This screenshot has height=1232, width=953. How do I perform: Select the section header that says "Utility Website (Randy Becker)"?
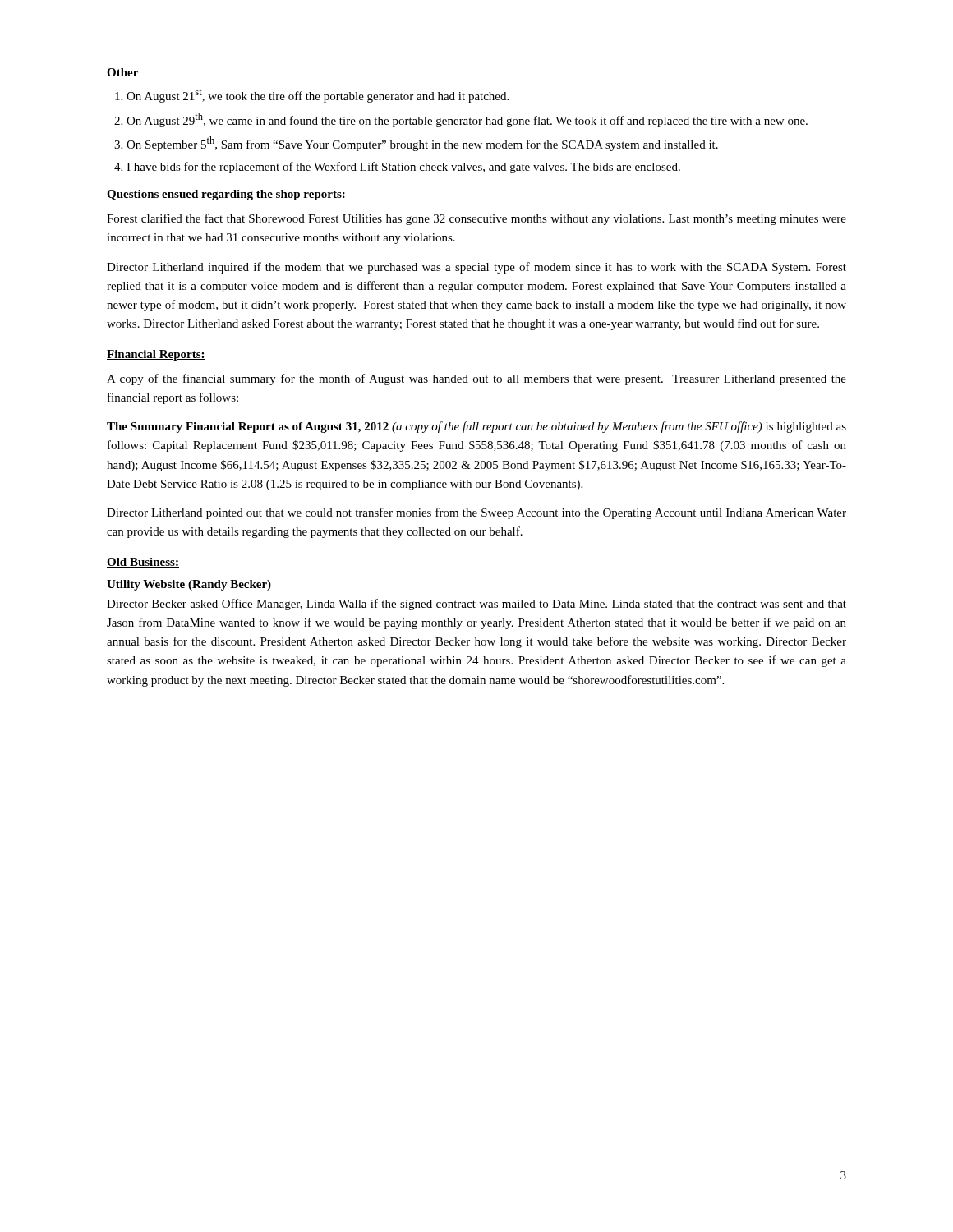(x=189, y=584)
